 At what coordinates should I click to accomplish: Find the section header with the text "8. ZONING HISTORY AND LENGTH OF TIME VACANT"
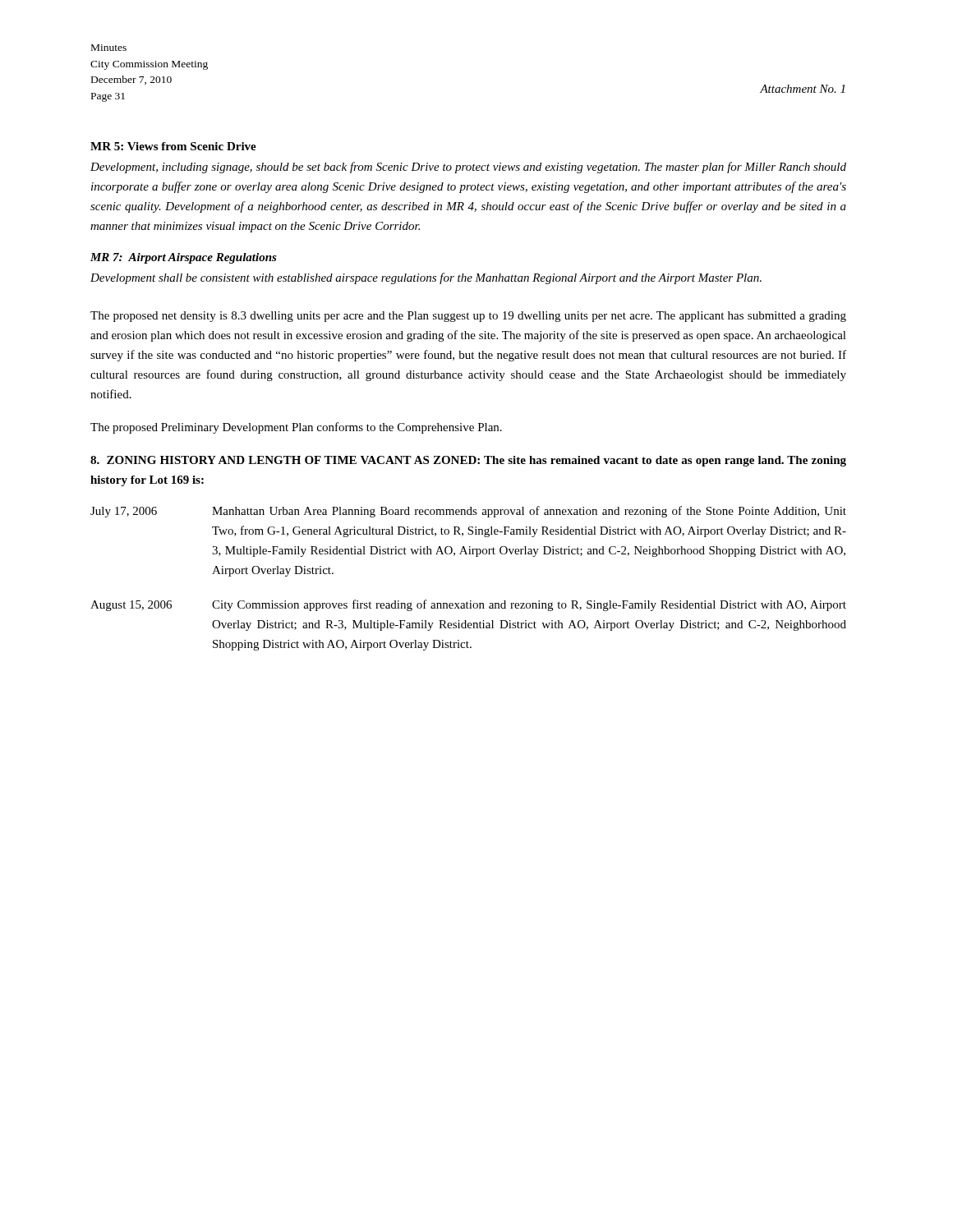(468, 470)
